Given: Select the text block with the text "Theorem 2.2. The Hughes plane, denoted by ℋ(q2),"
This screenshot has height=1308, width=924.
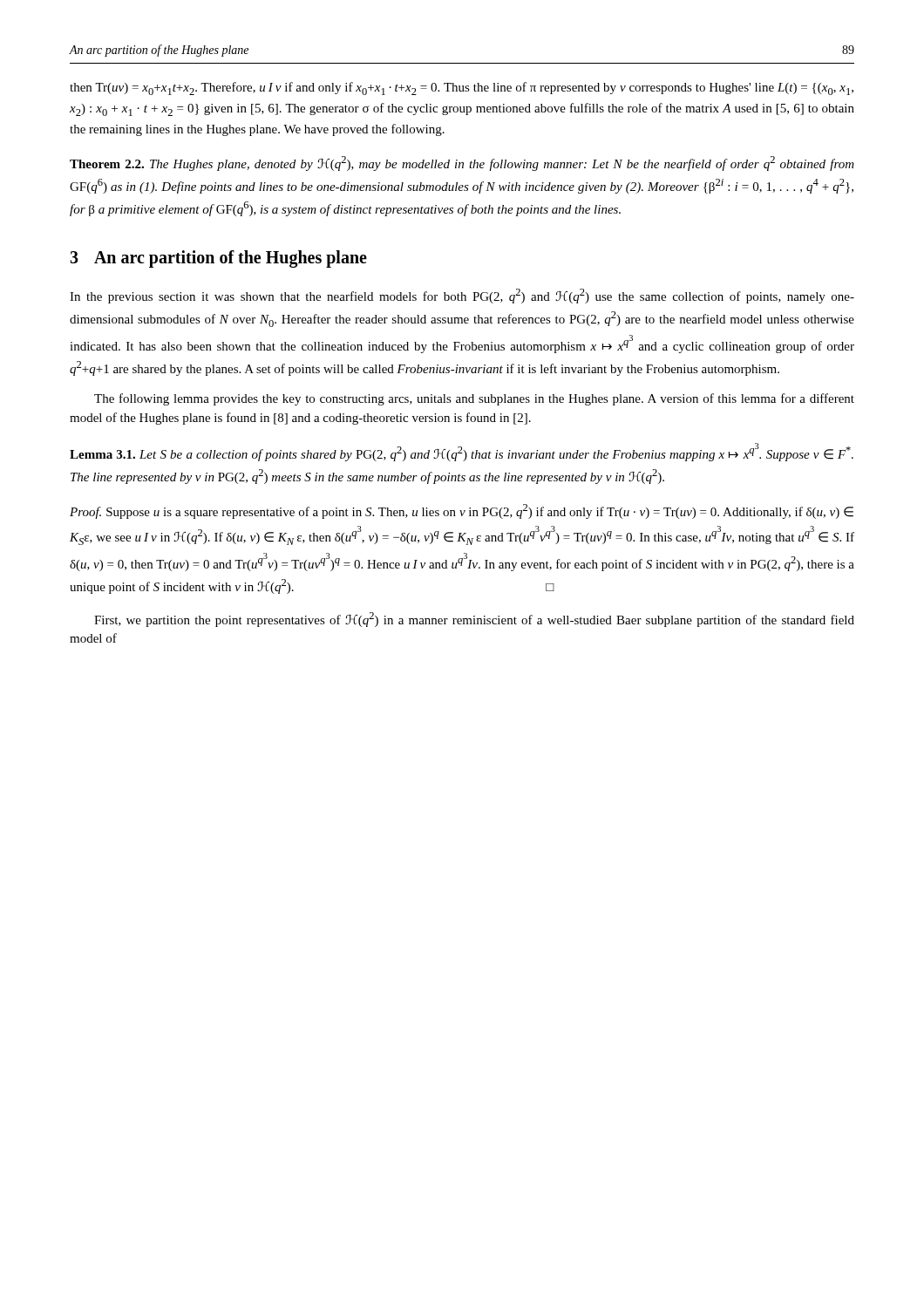Looking at the screenshot, I should coord(462,185).
